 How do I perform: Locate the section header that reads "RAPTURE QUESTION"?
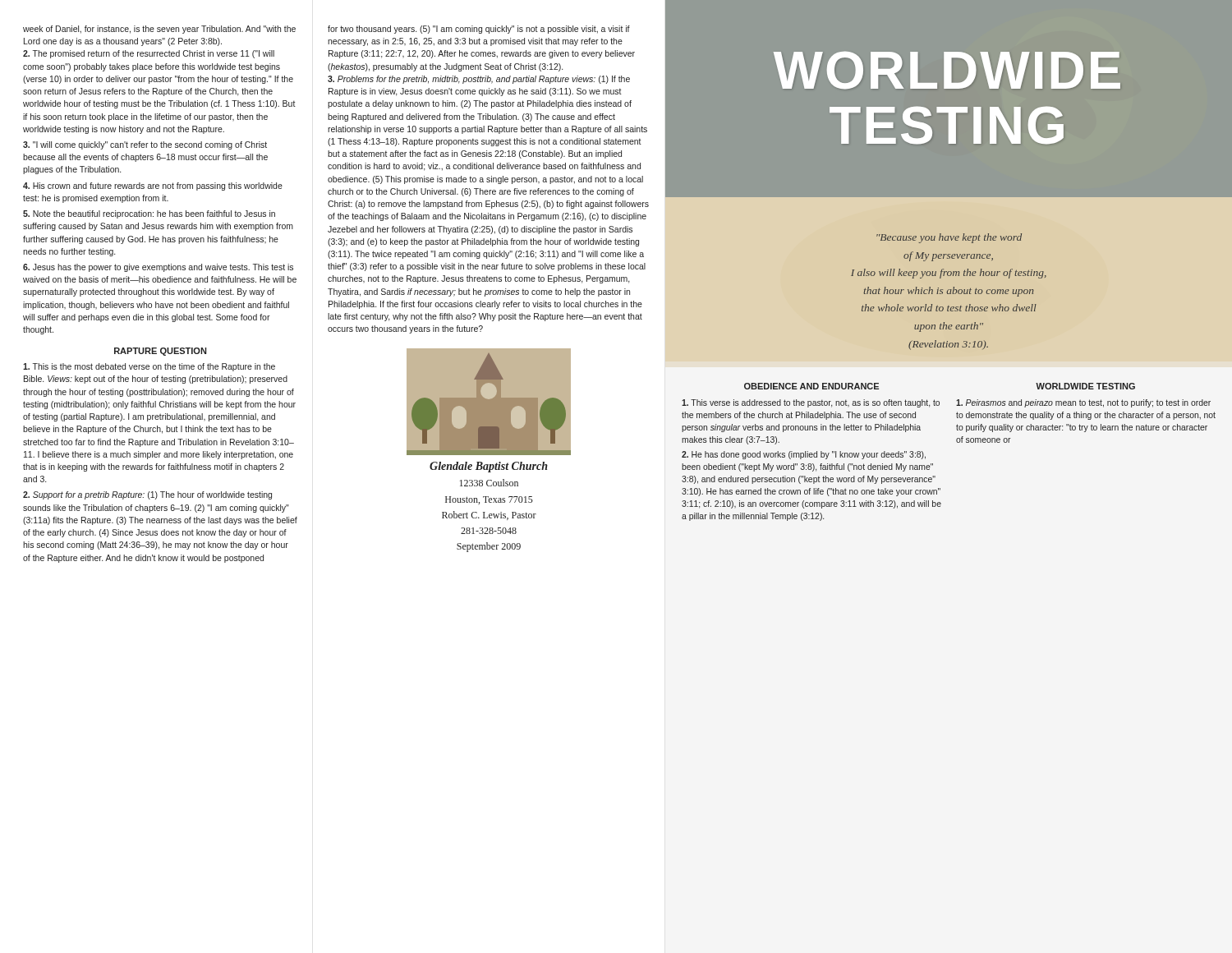point(160,351)
